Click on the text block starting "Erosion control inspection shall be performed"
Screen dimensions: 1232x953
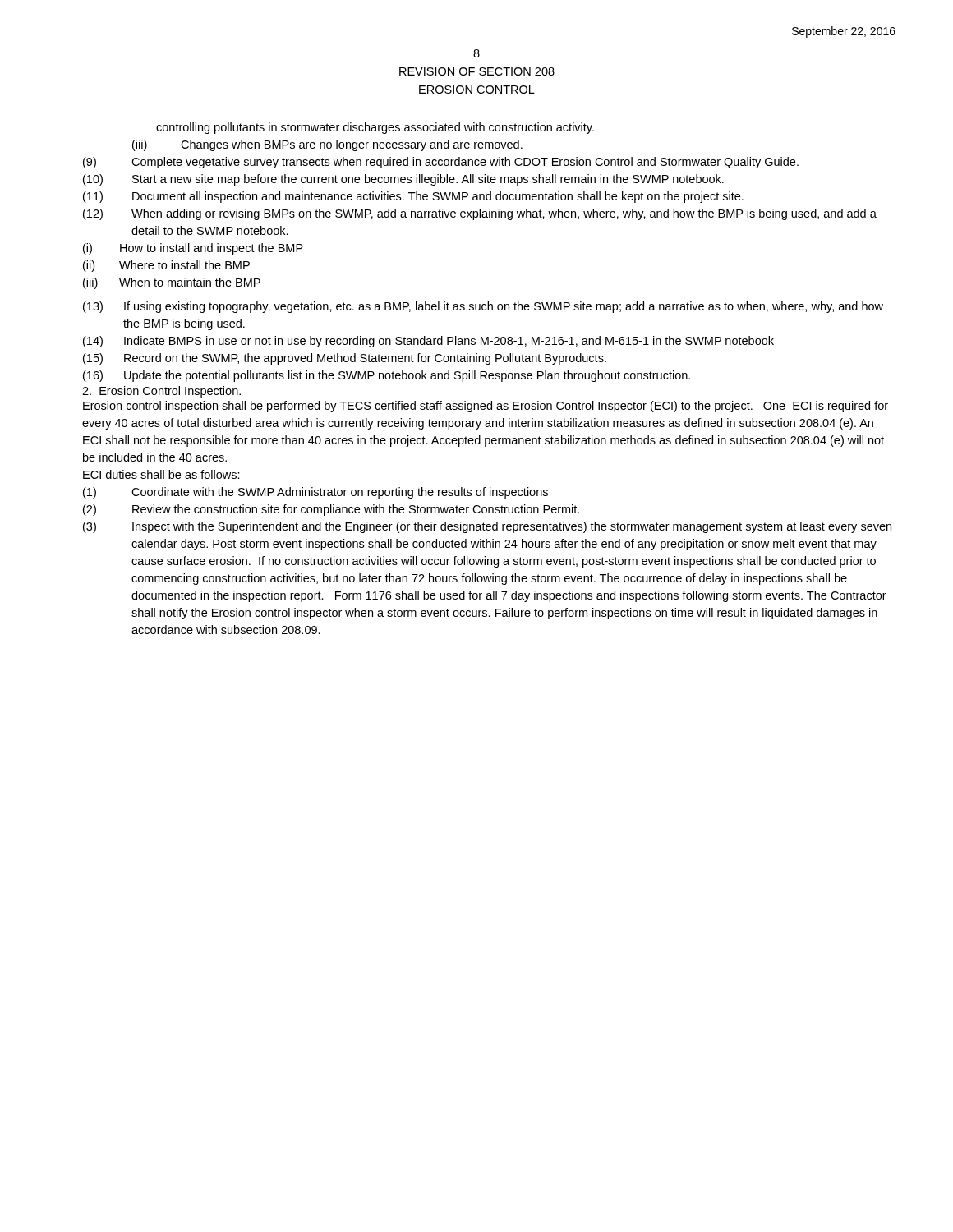click(x=485, y=432)
